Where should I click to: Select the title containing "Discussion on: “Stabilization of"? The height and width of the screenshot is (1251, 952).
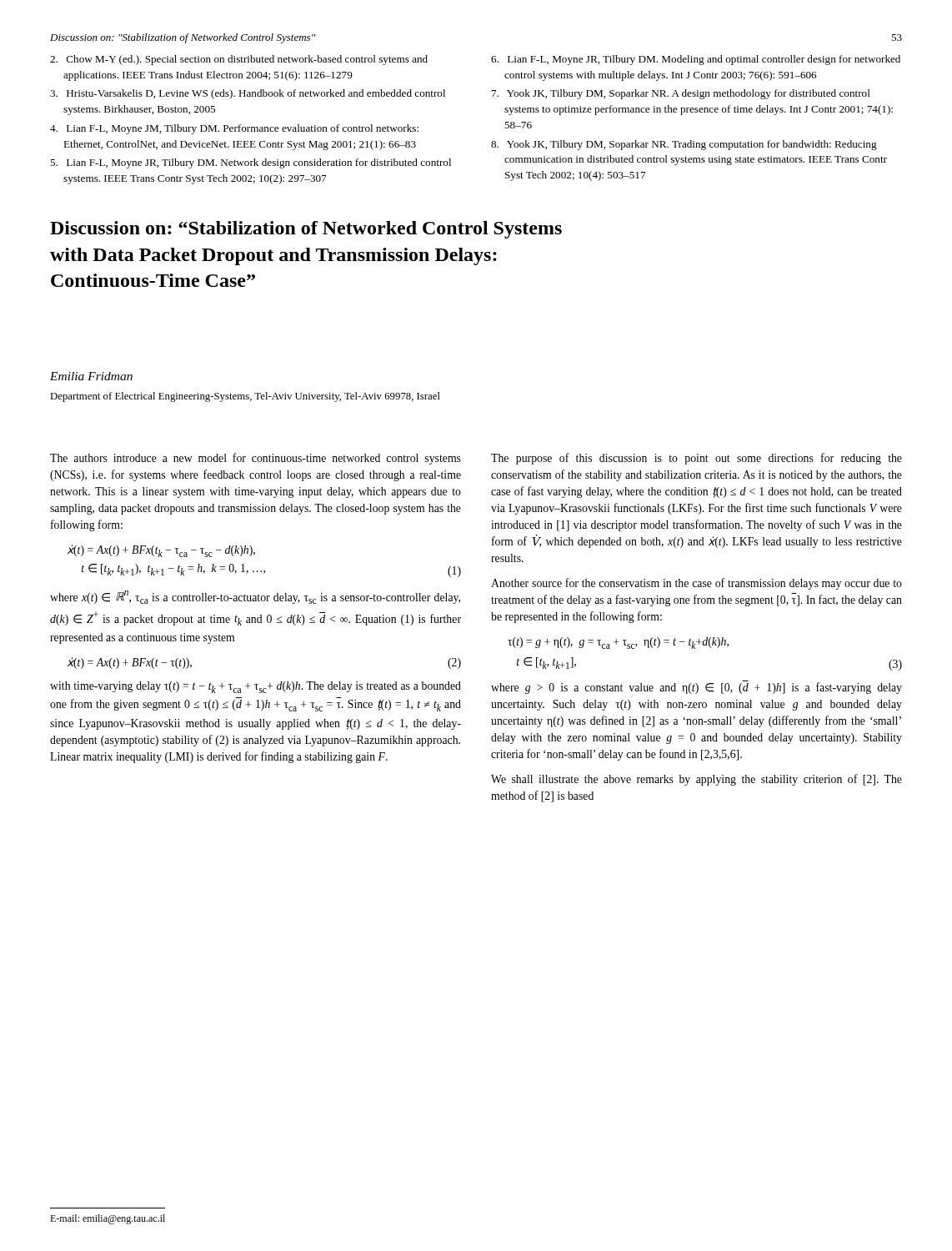click(476, 255)
